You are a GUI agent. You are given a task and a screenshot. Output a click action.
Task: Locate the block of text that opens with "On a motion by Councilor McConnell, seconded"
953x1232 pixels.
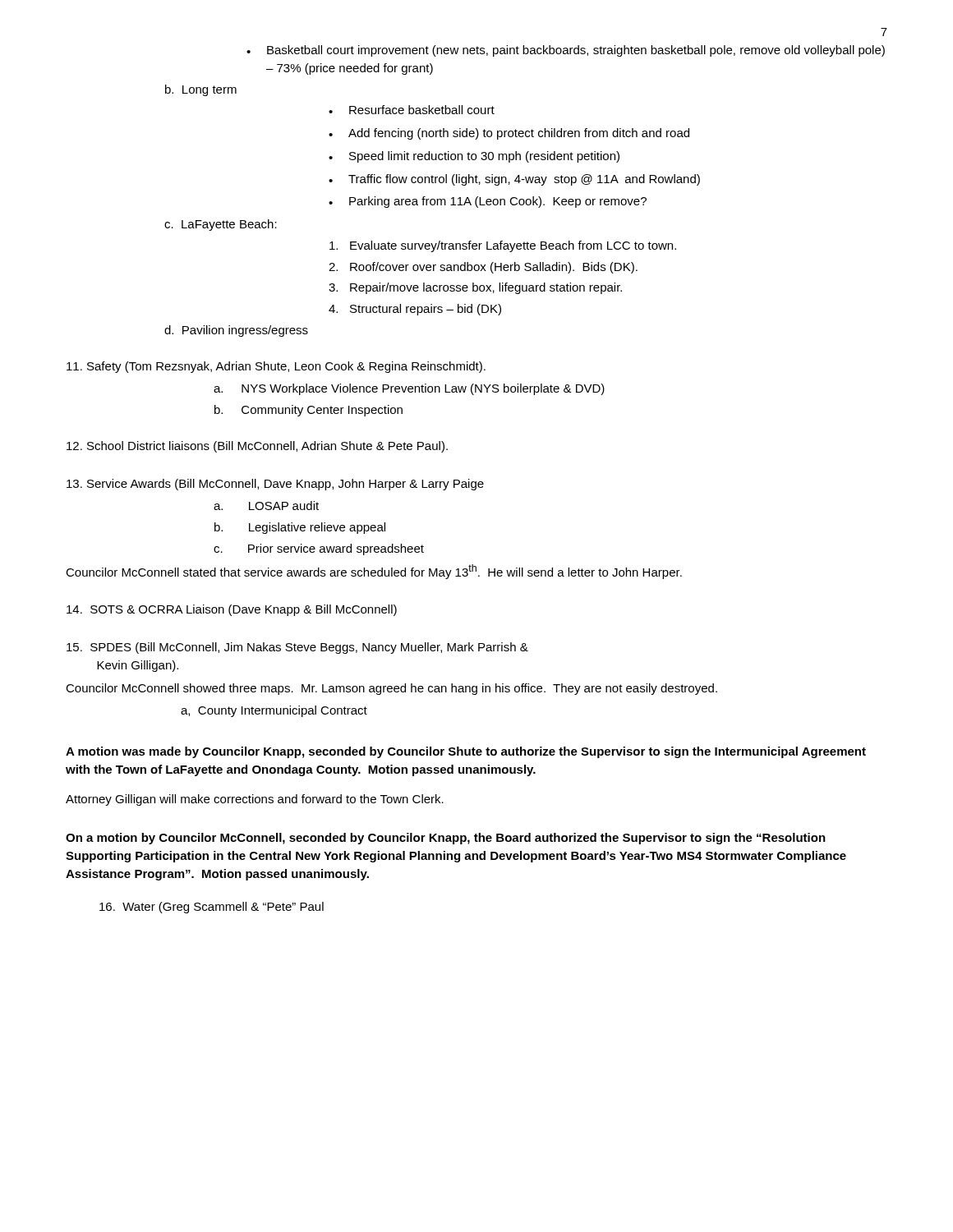[x=456, y=855]
